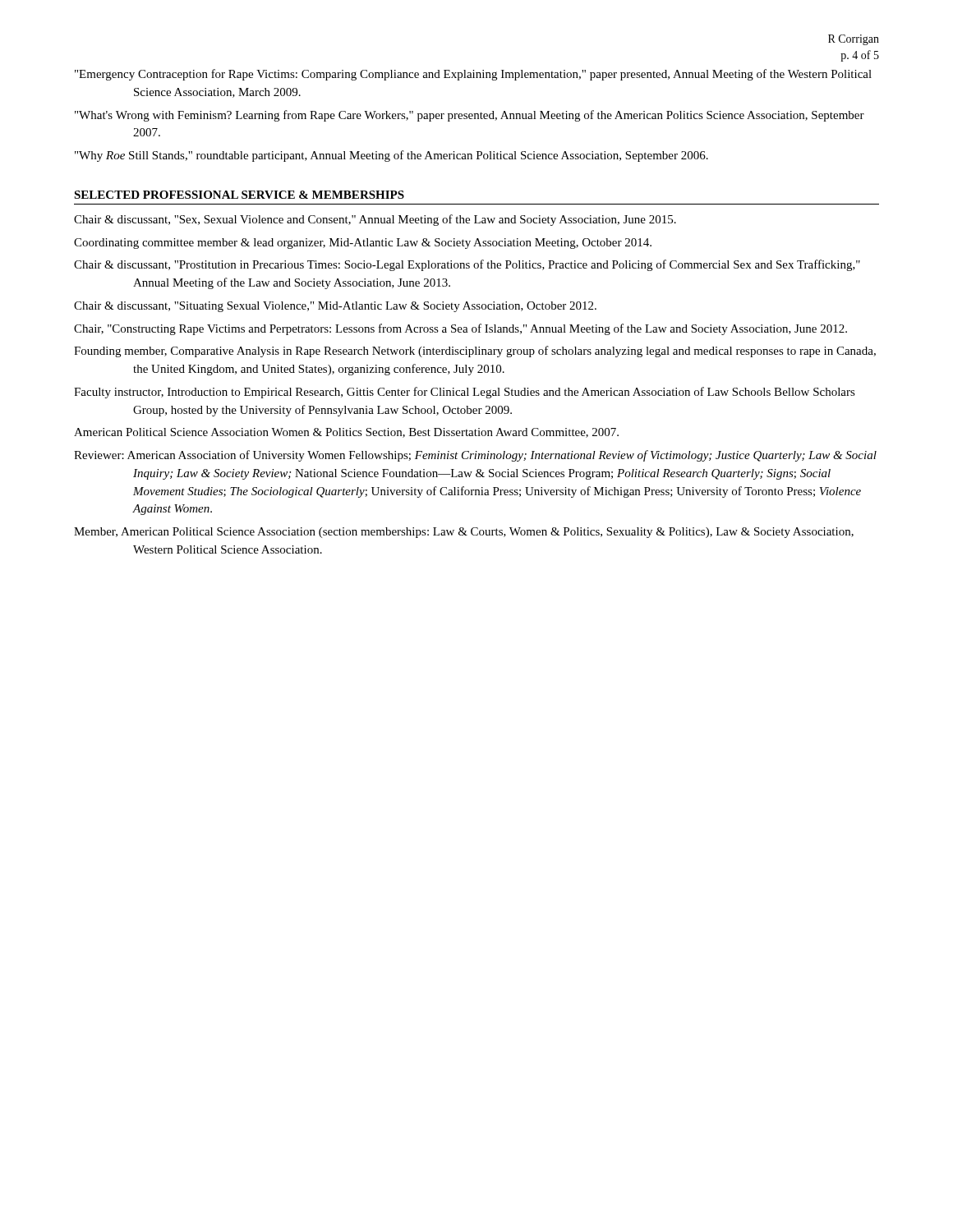Click on the block starting "SELECTED PROFESSIONAL SERVICE & MEMBERSHIPS"
The image size is (953, 1232).
pyautogui.click(x=239, y=194)
